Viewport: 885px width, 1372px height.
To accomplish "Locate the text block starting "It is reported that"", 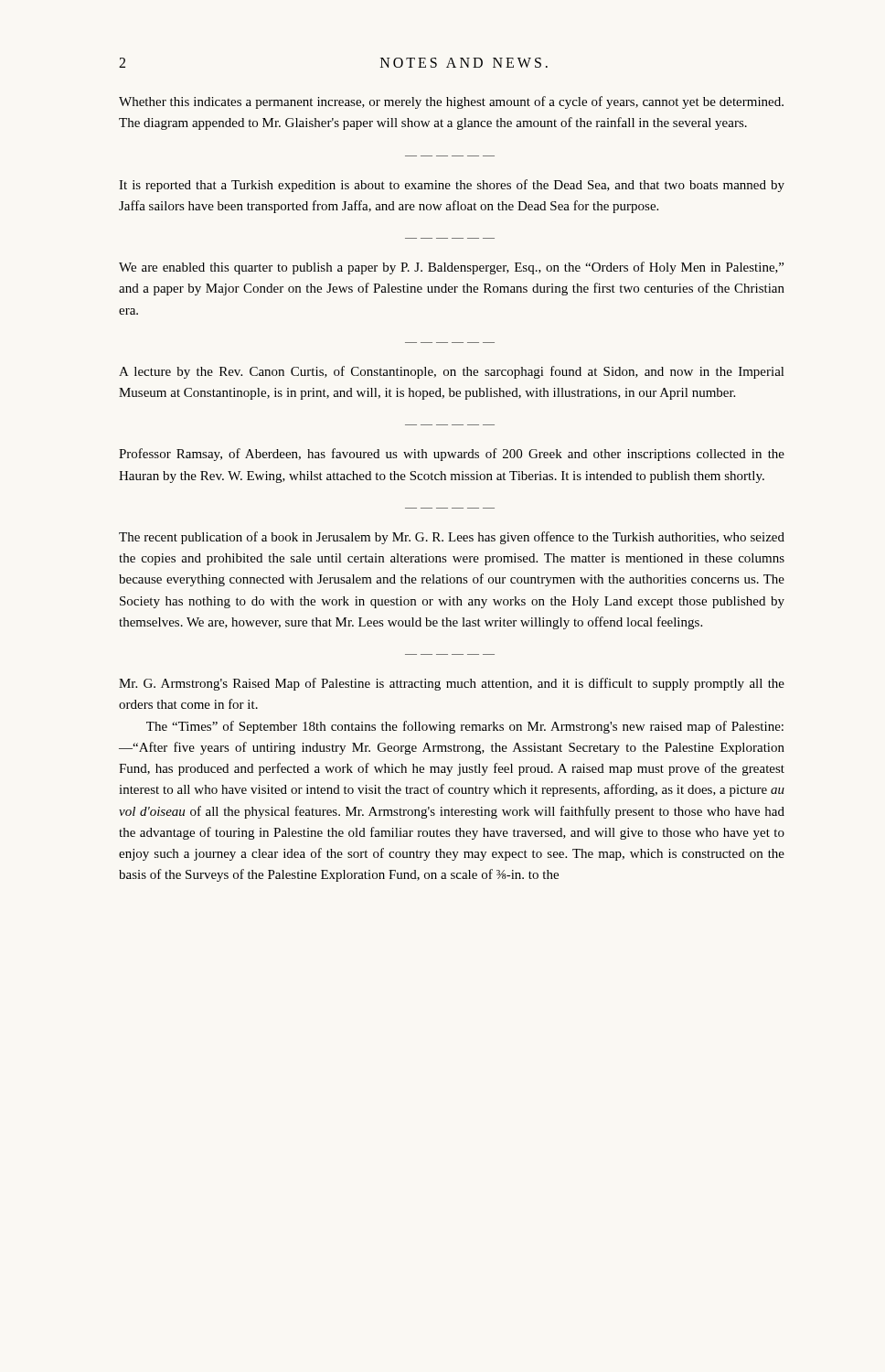I will coord(452,195).
